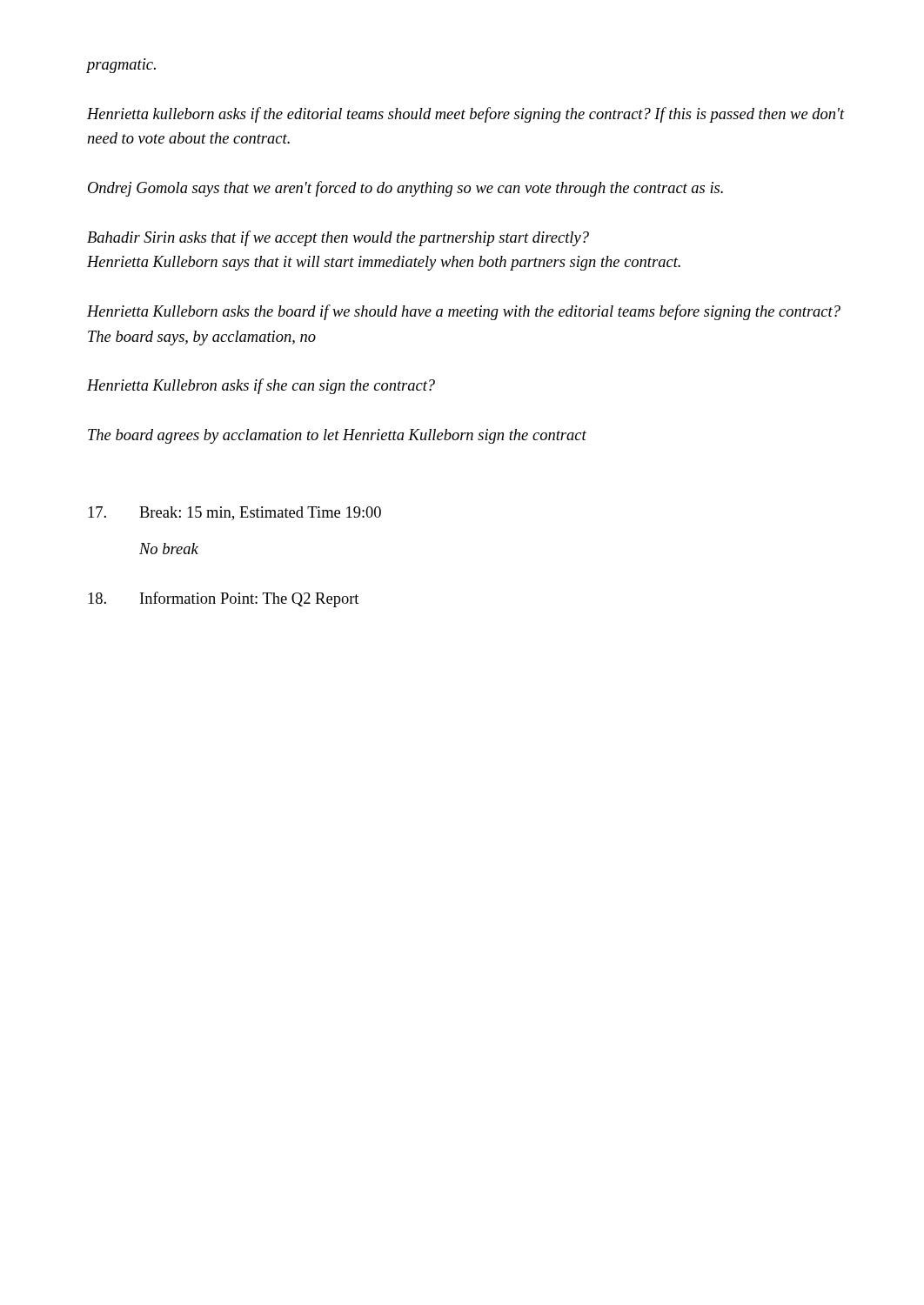Select the block starting "No break"
This screenshot has height=1305, width=924.
pyautogui.click(x=169, y=549)
